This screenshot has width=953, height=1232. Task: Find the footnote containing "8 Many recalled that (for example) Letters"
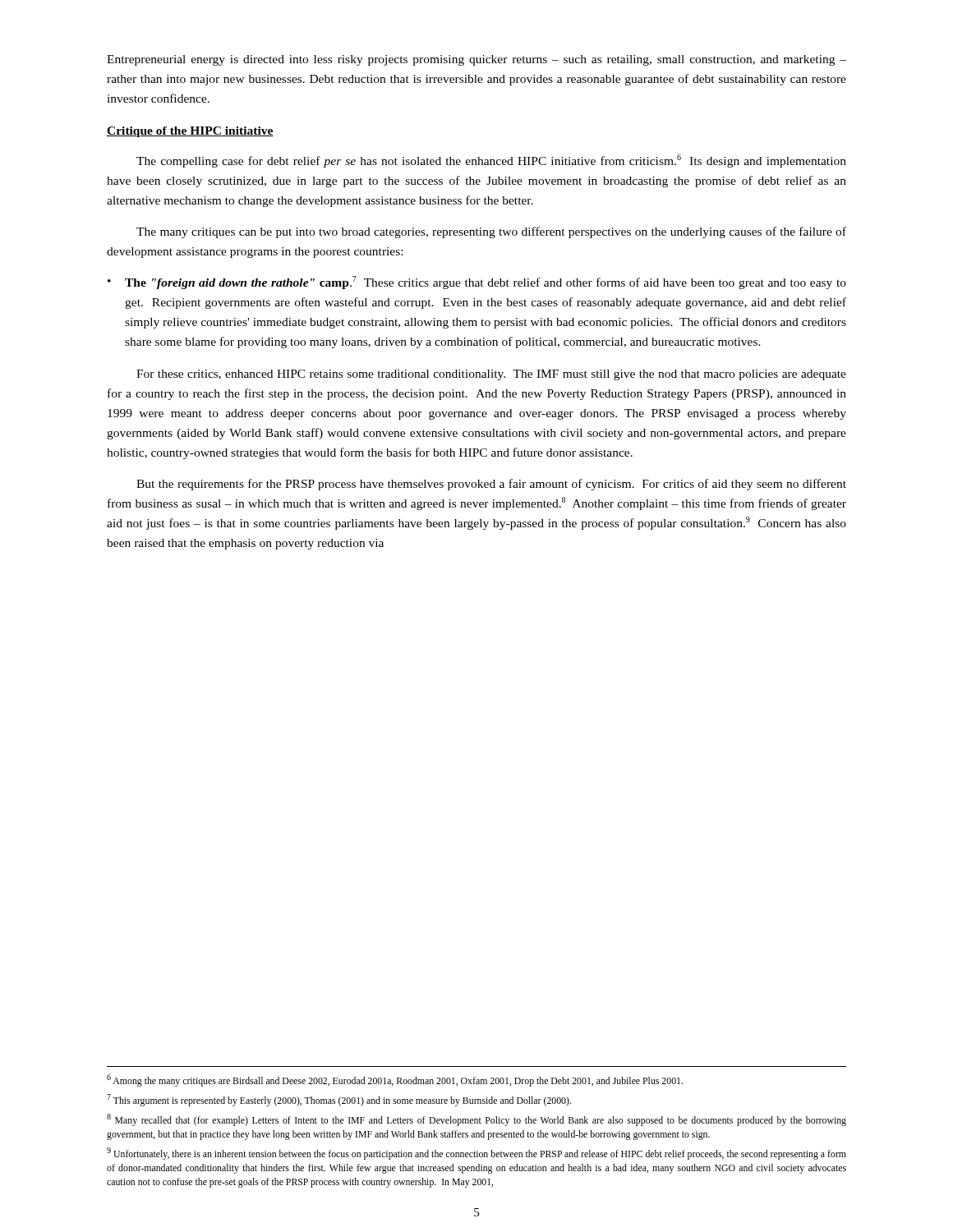[476, 1126]
